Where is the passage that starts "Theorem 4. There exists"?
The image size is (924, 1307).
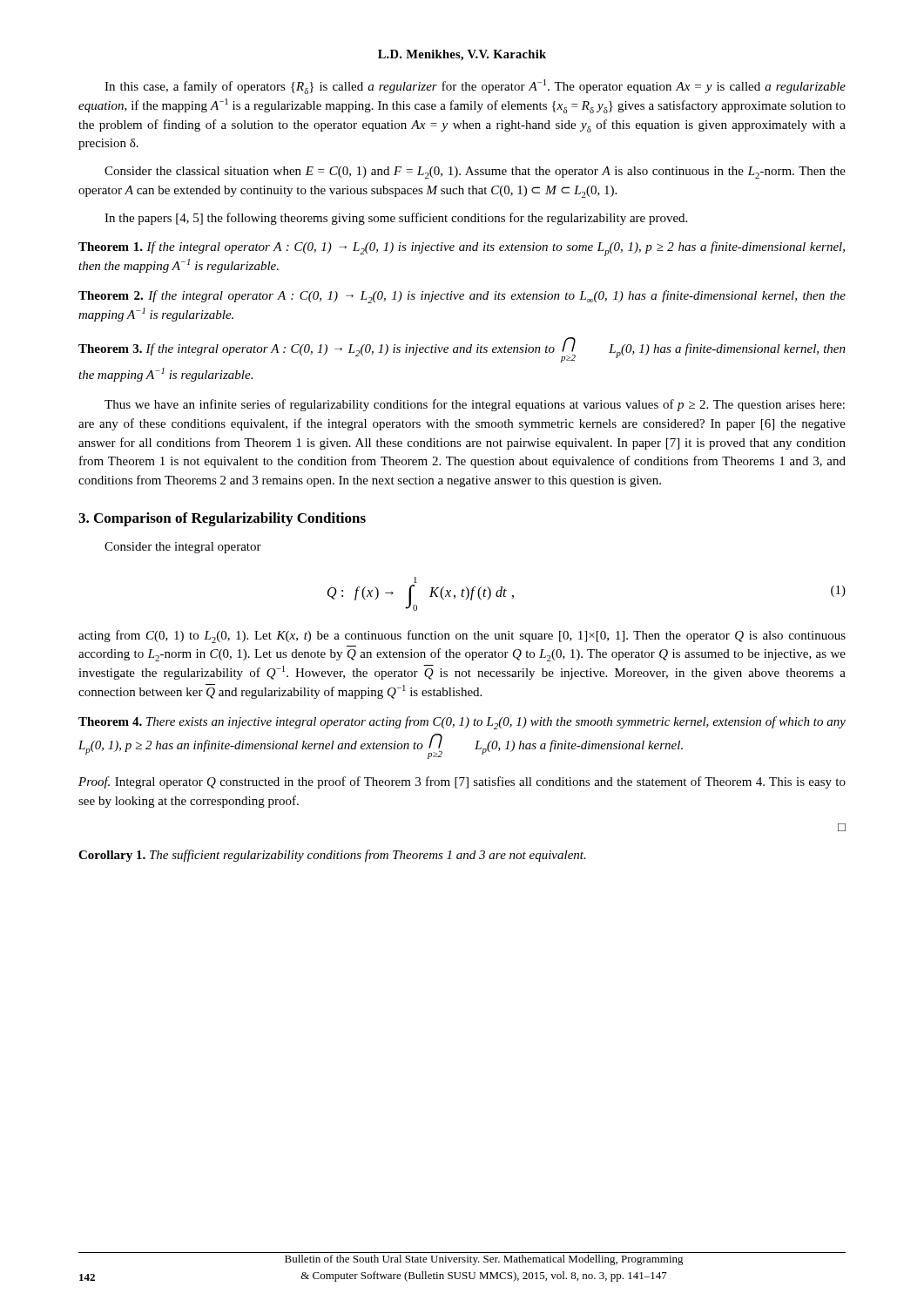pyautogui.click(x=462, y=737)
